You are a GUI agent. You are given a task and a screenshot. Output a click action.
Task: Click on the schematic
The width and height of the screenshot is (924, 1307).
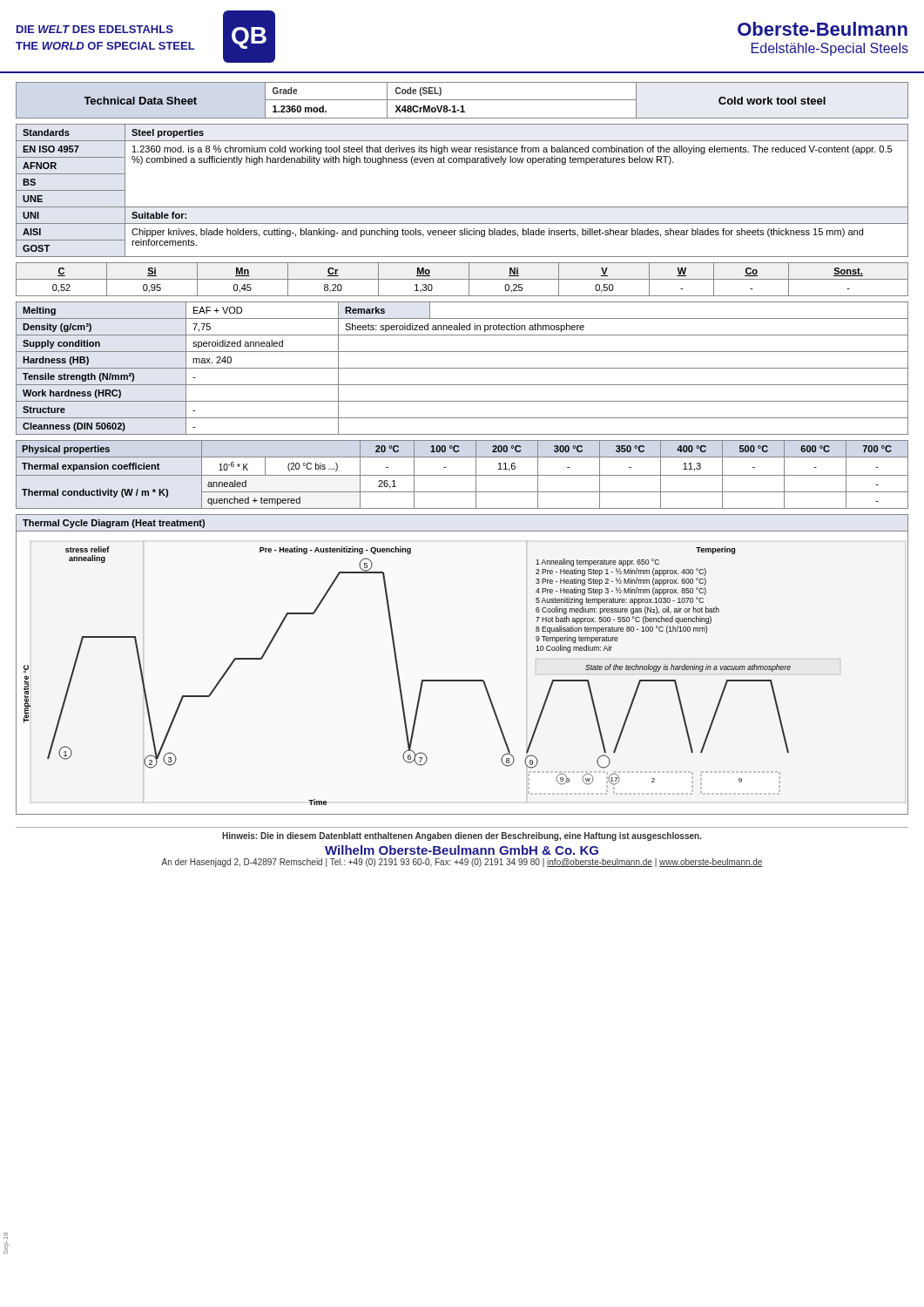pos(462,673)
